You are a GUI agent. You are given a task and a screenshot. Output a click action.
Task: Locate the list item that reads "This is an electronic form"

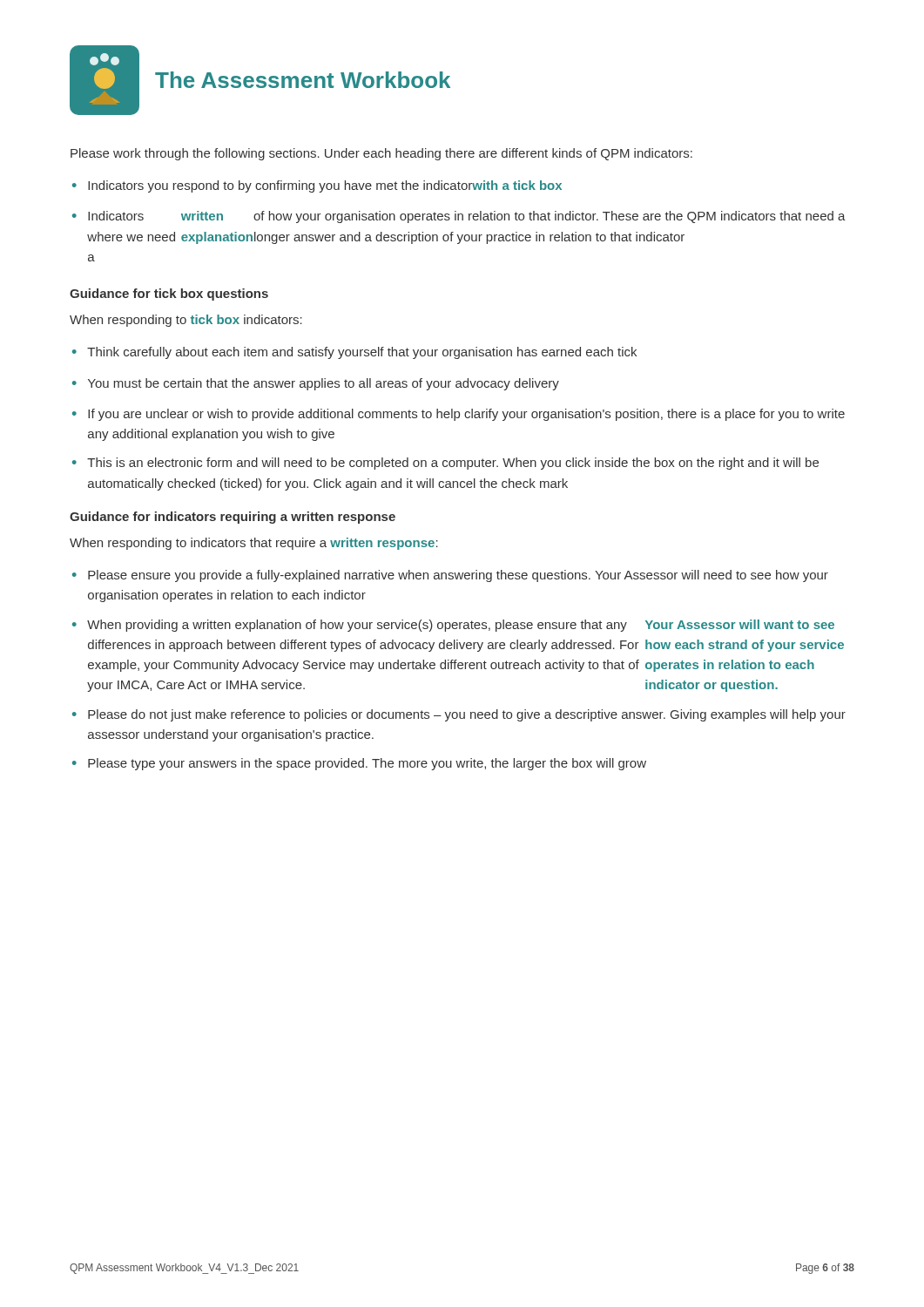click(x=453, y=473)
